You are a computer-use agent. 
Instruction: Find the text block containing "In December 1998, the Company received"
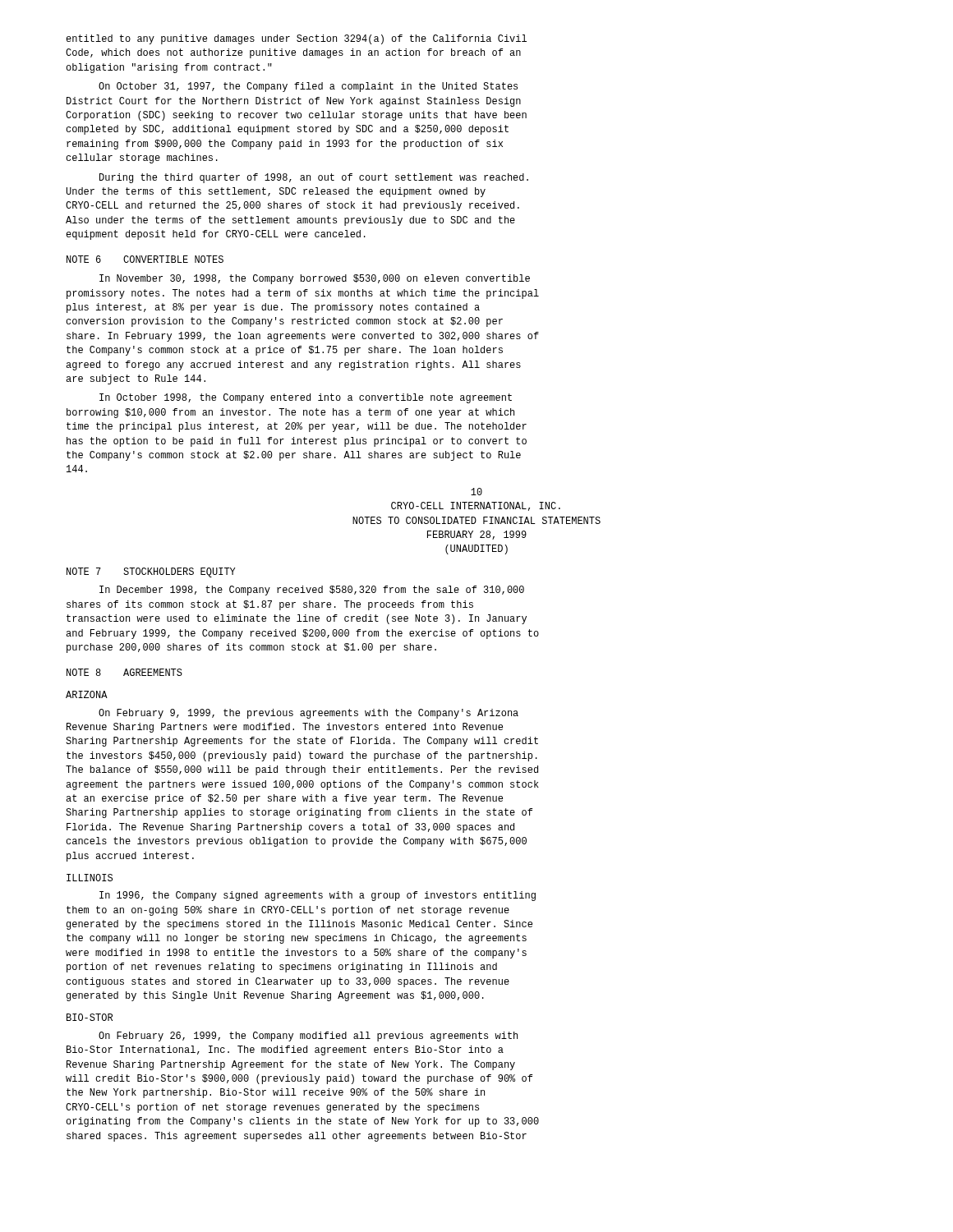coord(302,620)
